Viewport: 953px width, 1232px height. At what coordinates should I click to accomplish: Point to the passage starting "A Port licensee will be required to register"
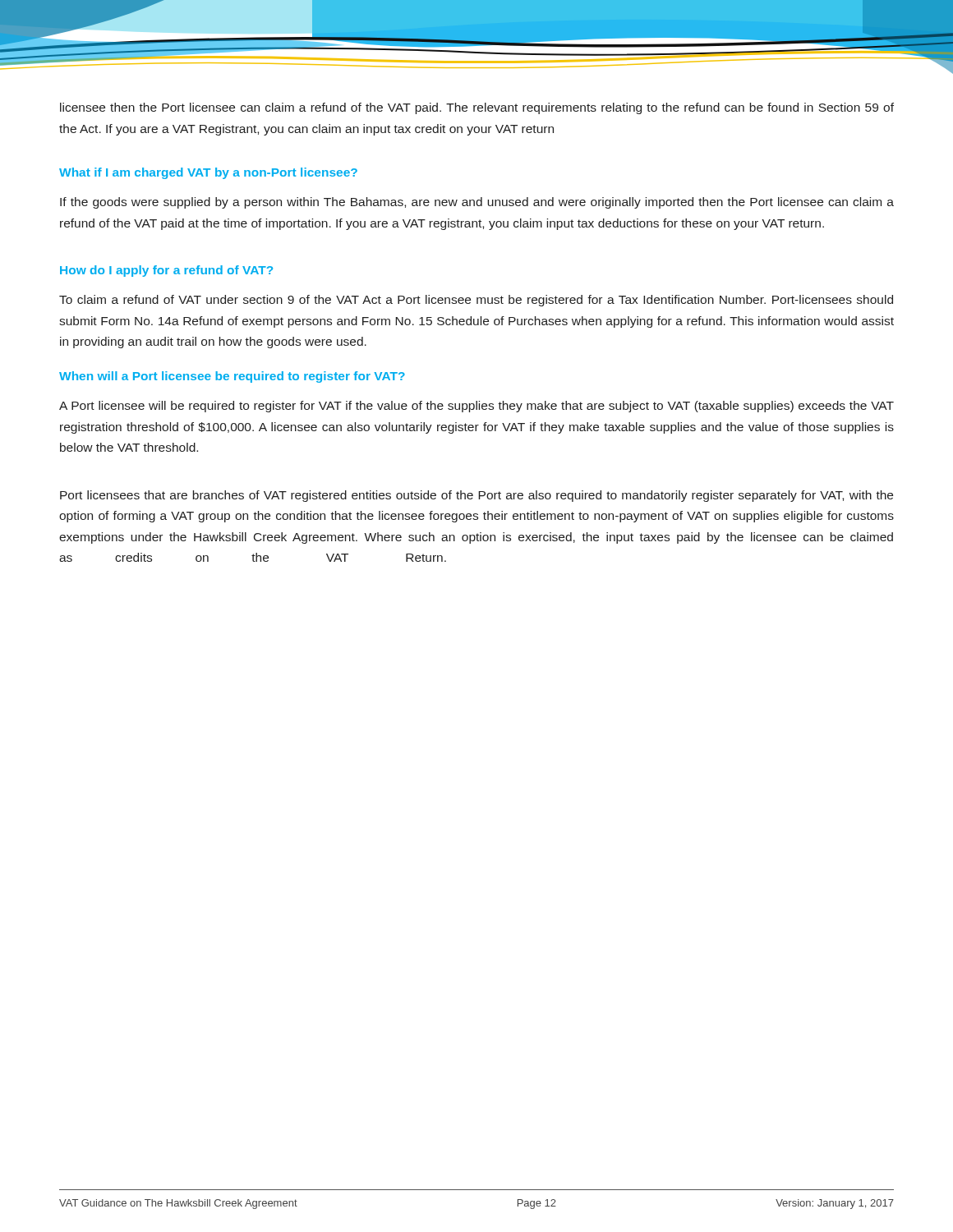[x=476, y=426]
